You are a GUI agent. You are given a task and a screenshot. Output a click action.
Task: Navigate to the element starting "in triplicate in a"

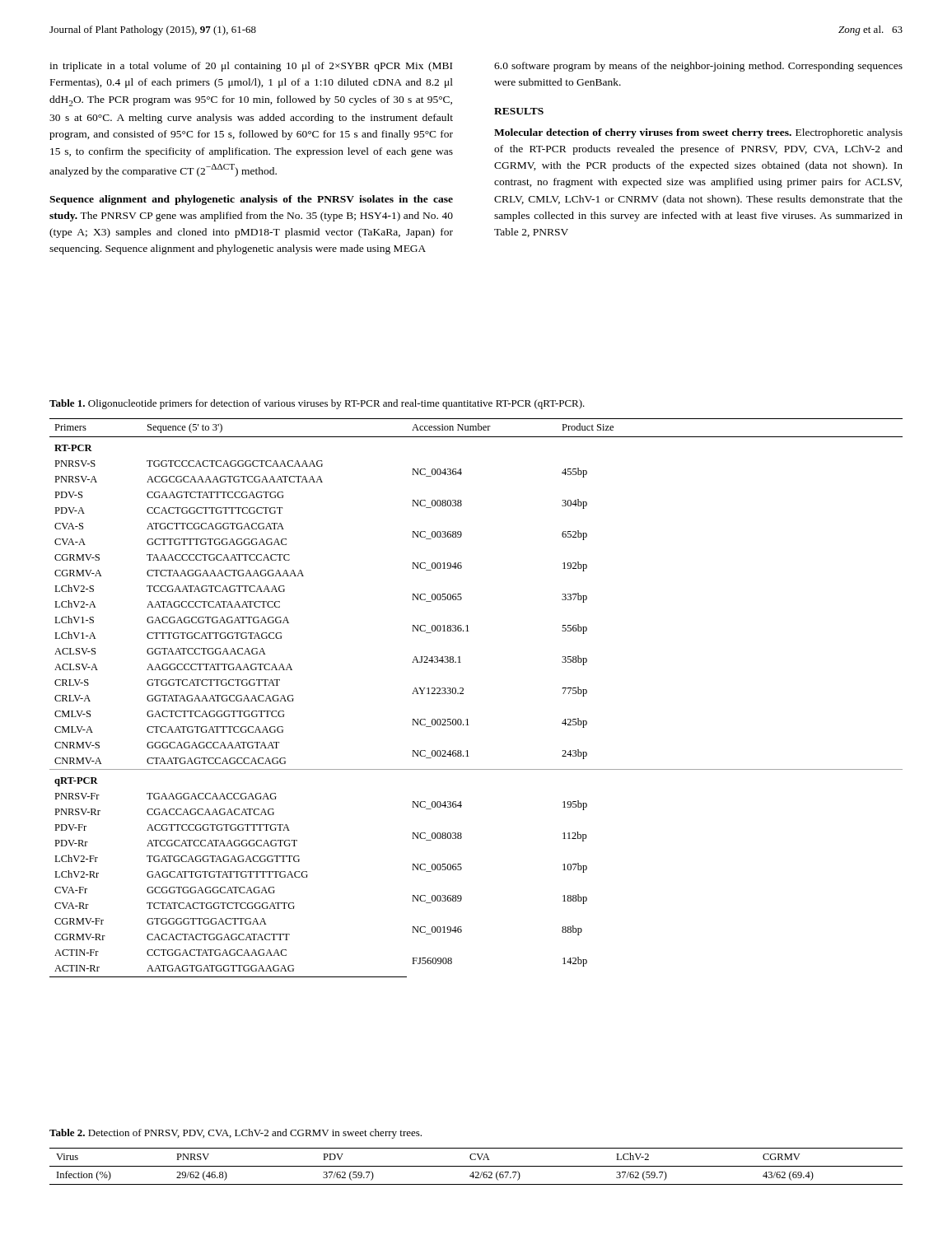click(x=251, y=118)
